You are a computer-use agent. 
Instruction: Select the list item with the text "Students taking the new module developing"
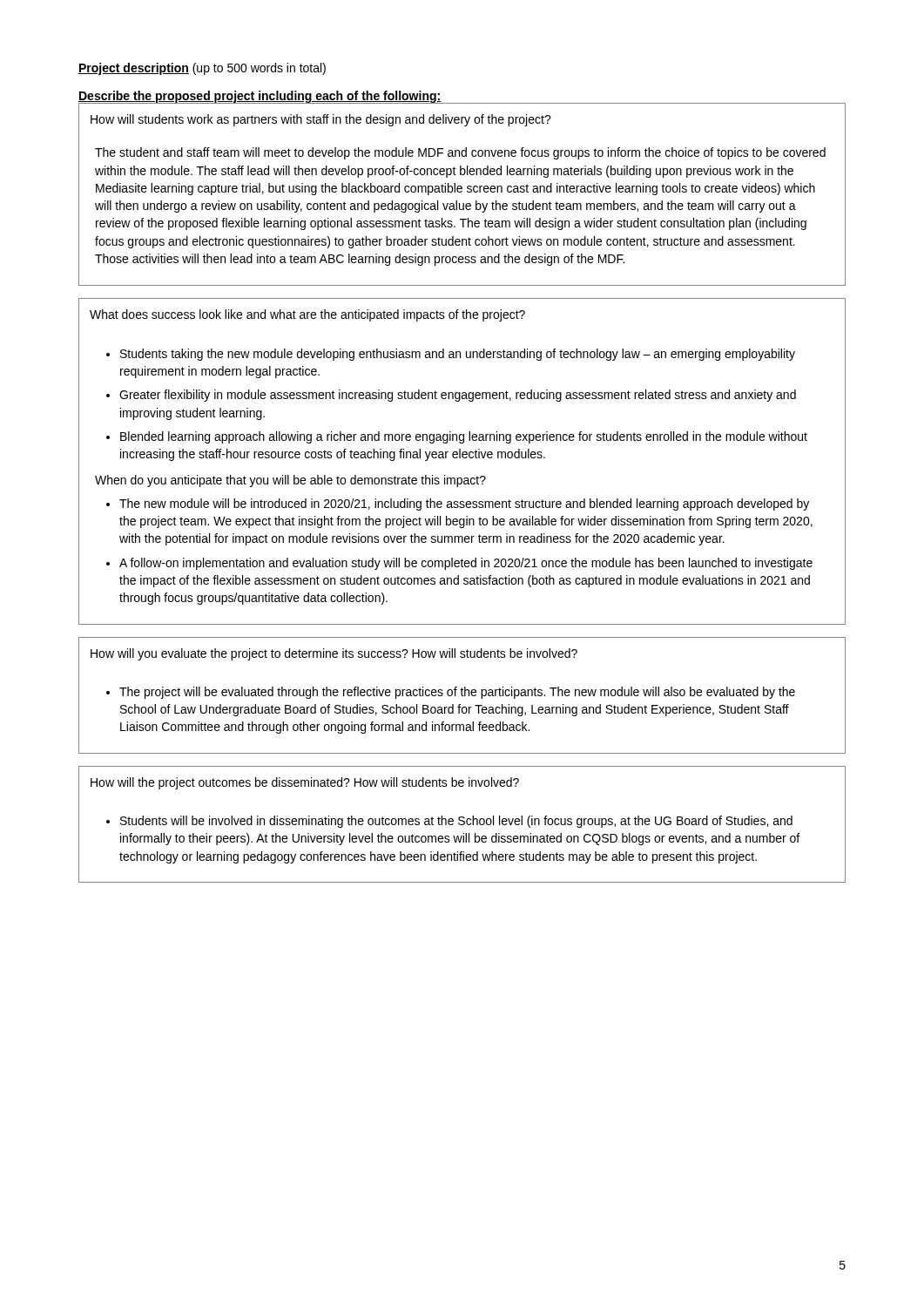457,362
